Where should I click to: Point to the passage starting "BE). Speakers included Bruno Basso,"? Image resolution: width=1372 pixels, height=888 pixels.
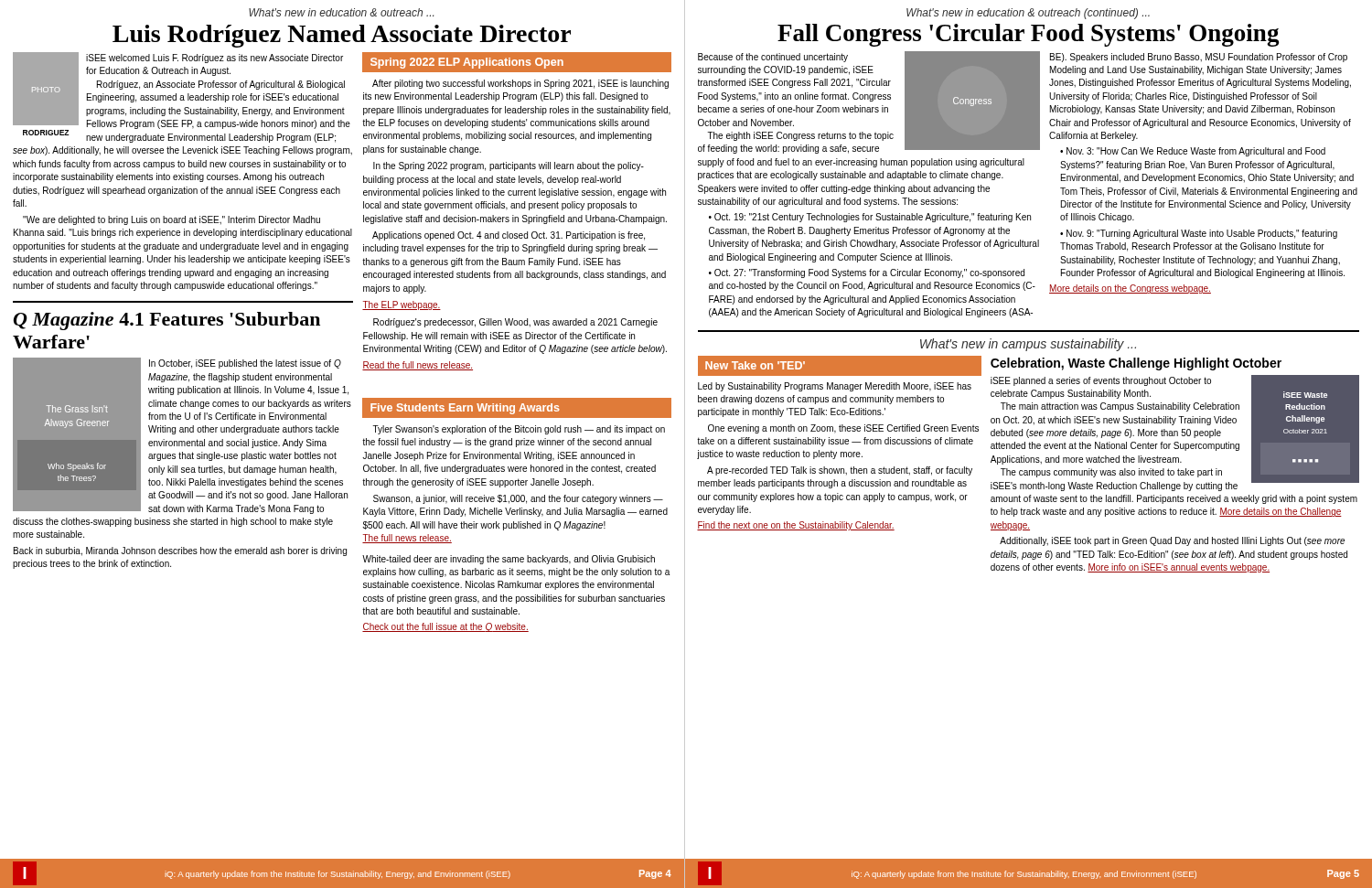1204,174
